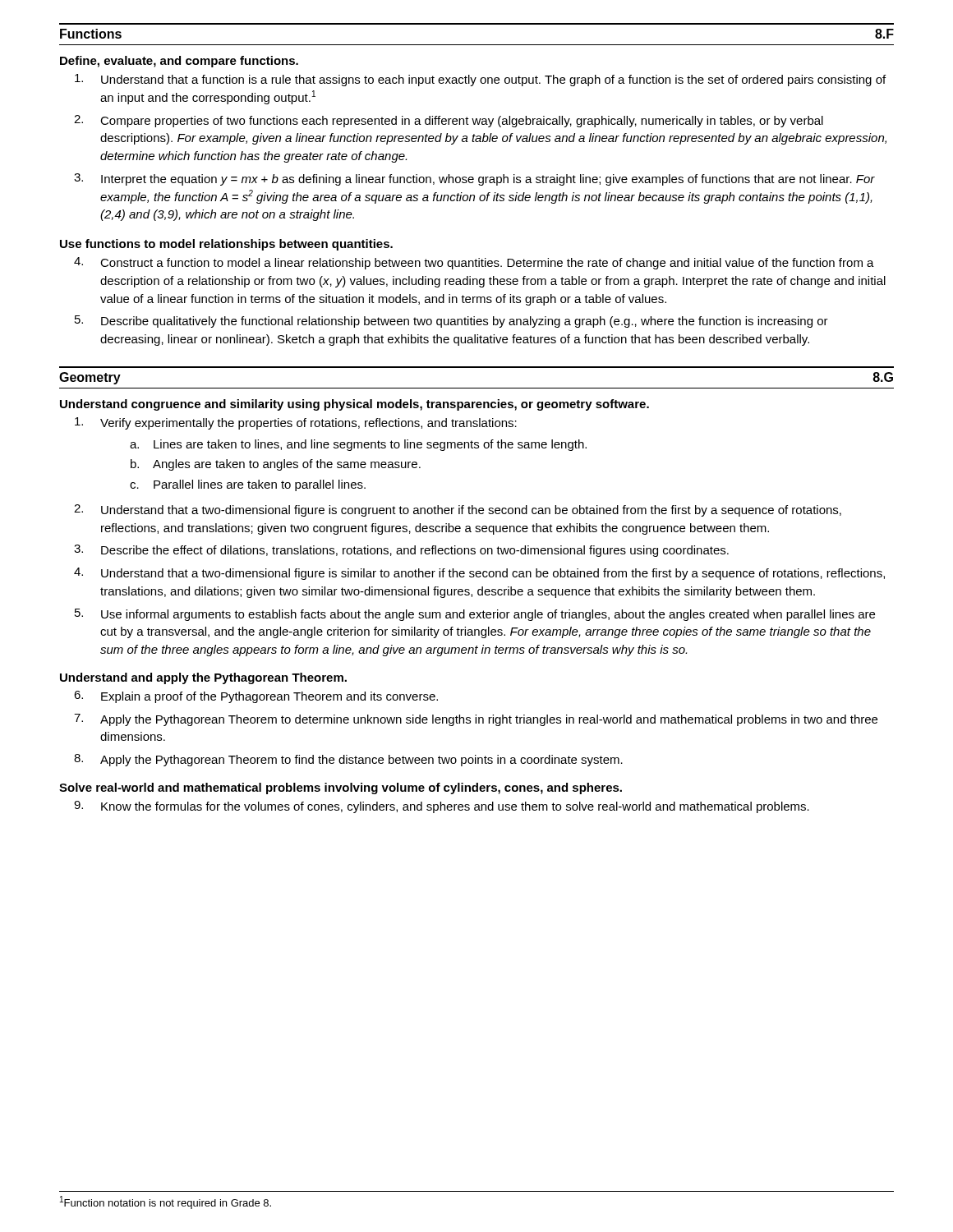Where is the passage that starts "3. Describe the effect of dilations, translations, rotations,"?

[484, 550]
